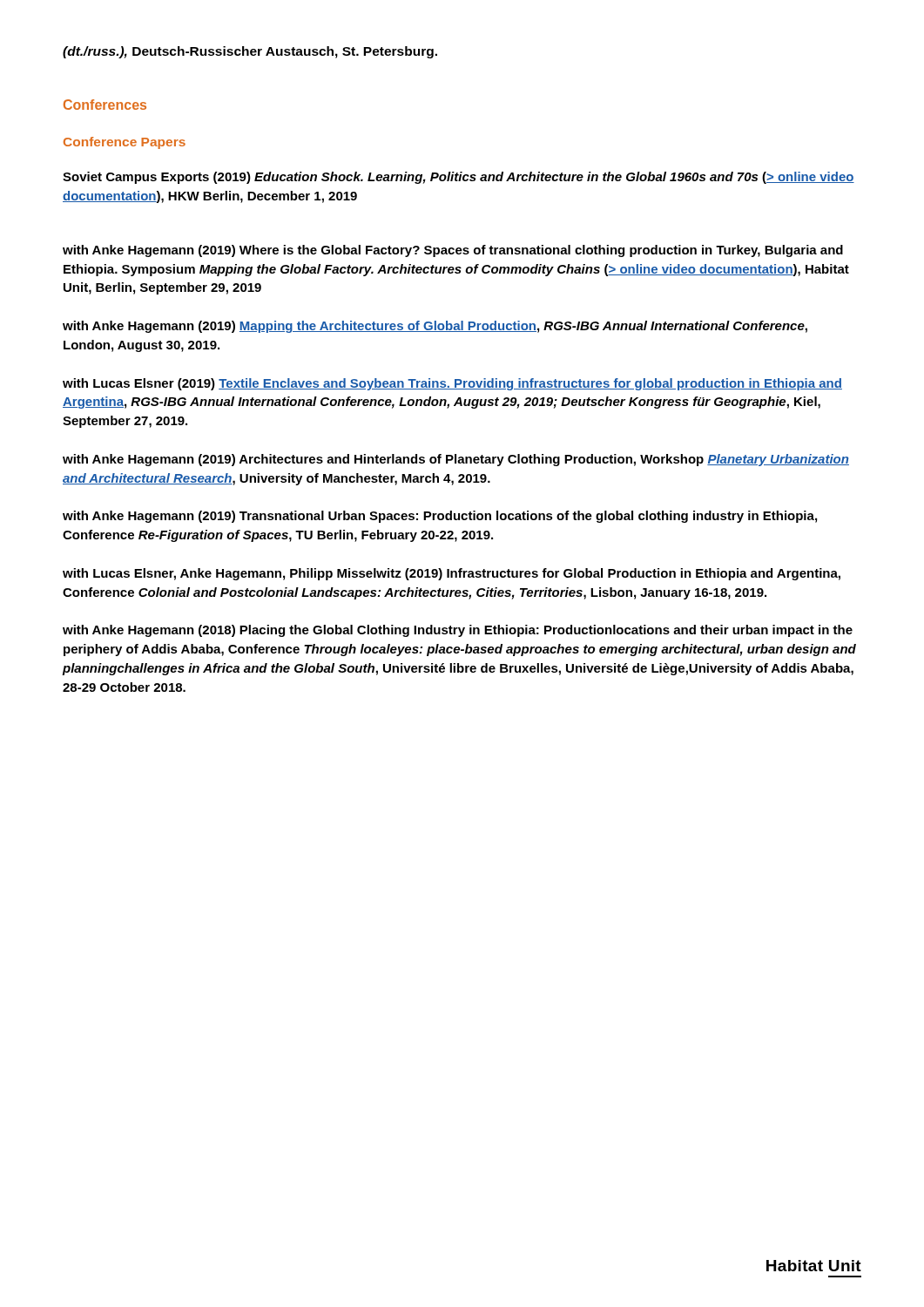Find "Conference Papers" on this page

pyautogui.click(x=124, y=142)
